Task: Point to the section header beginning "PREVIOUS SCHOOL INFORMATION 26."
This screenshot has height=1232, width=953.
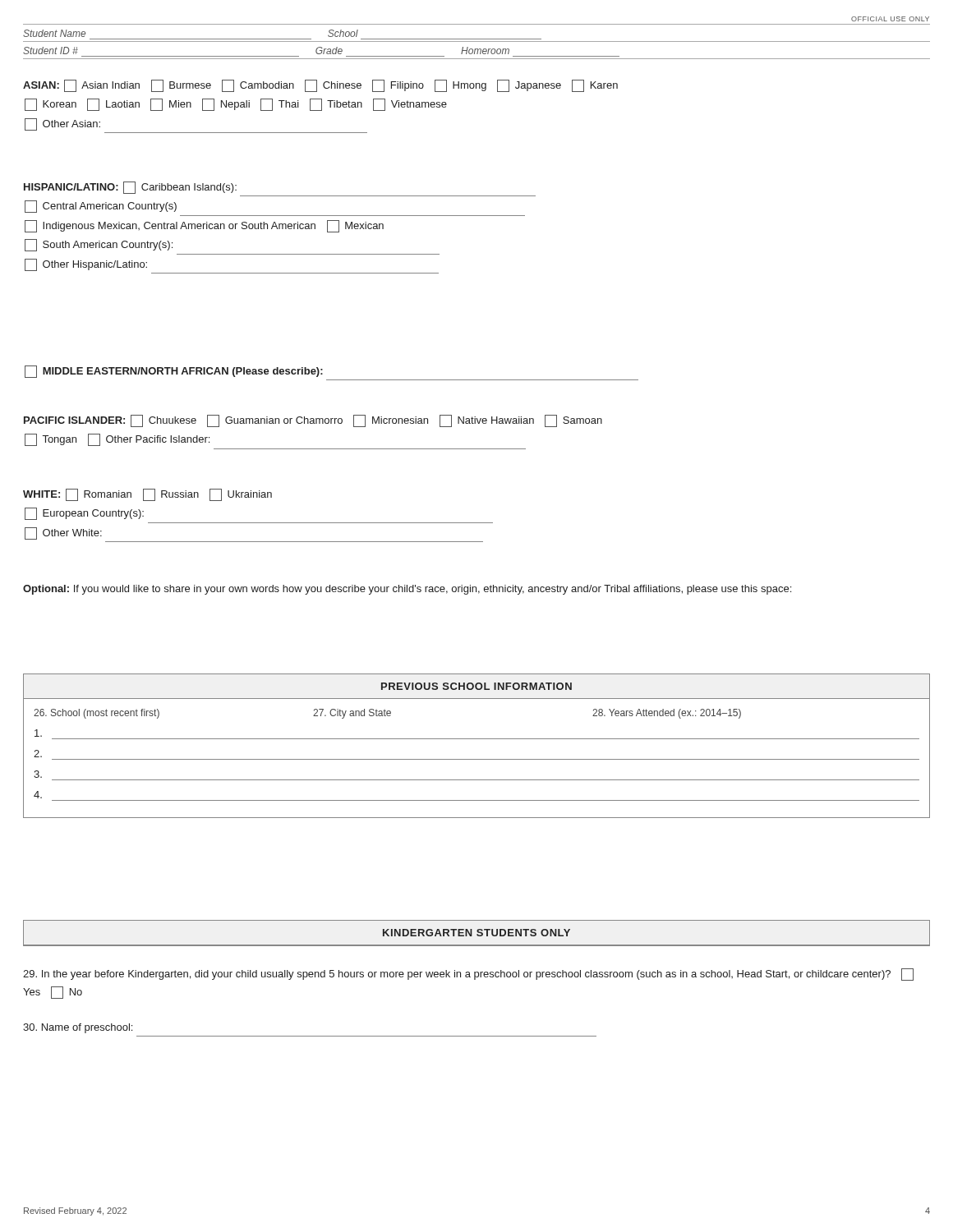Action: [x=476, y=746]
